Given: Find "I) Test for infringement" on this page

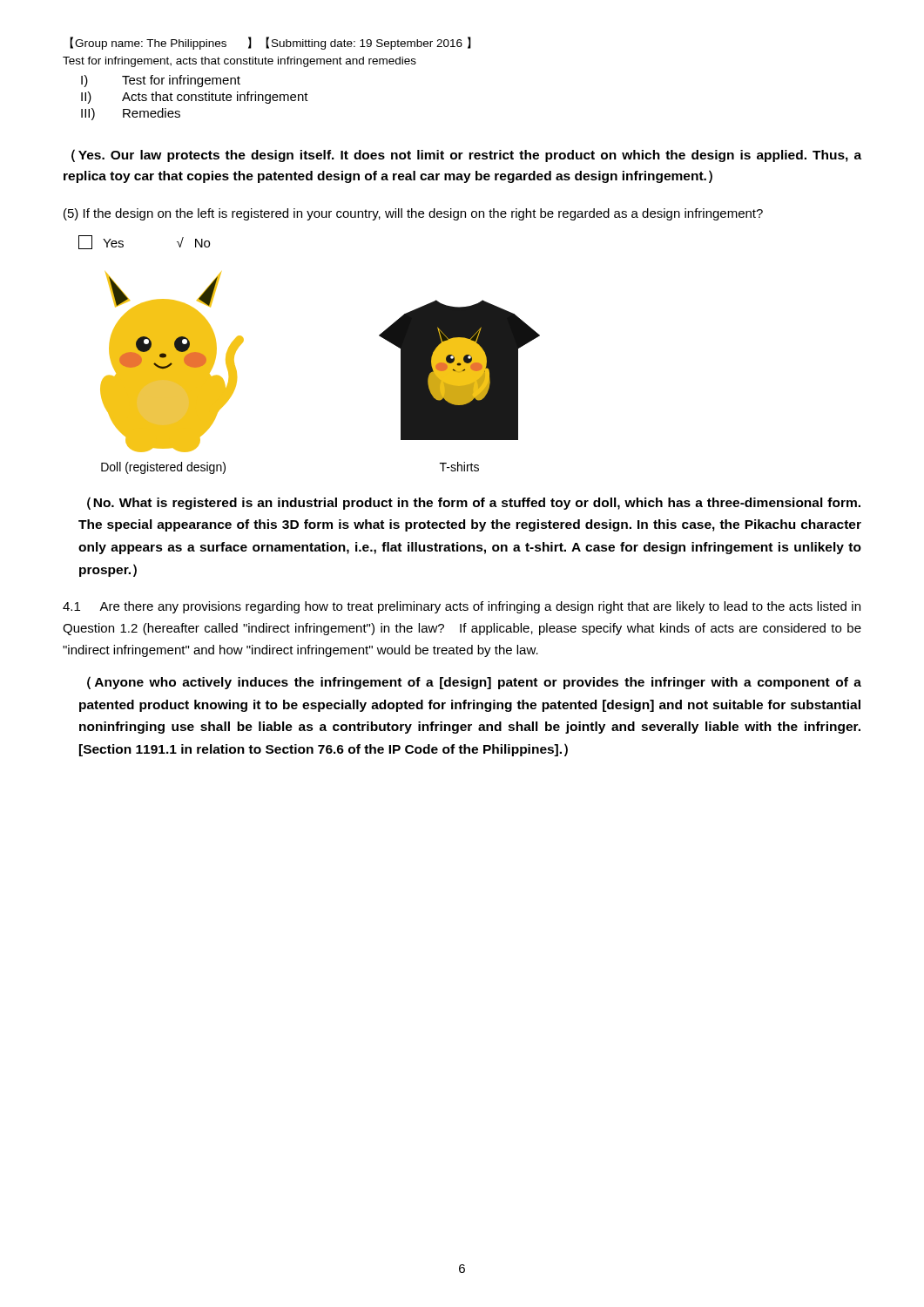Looking at the screenshot, I should click(x=160, y=79).
